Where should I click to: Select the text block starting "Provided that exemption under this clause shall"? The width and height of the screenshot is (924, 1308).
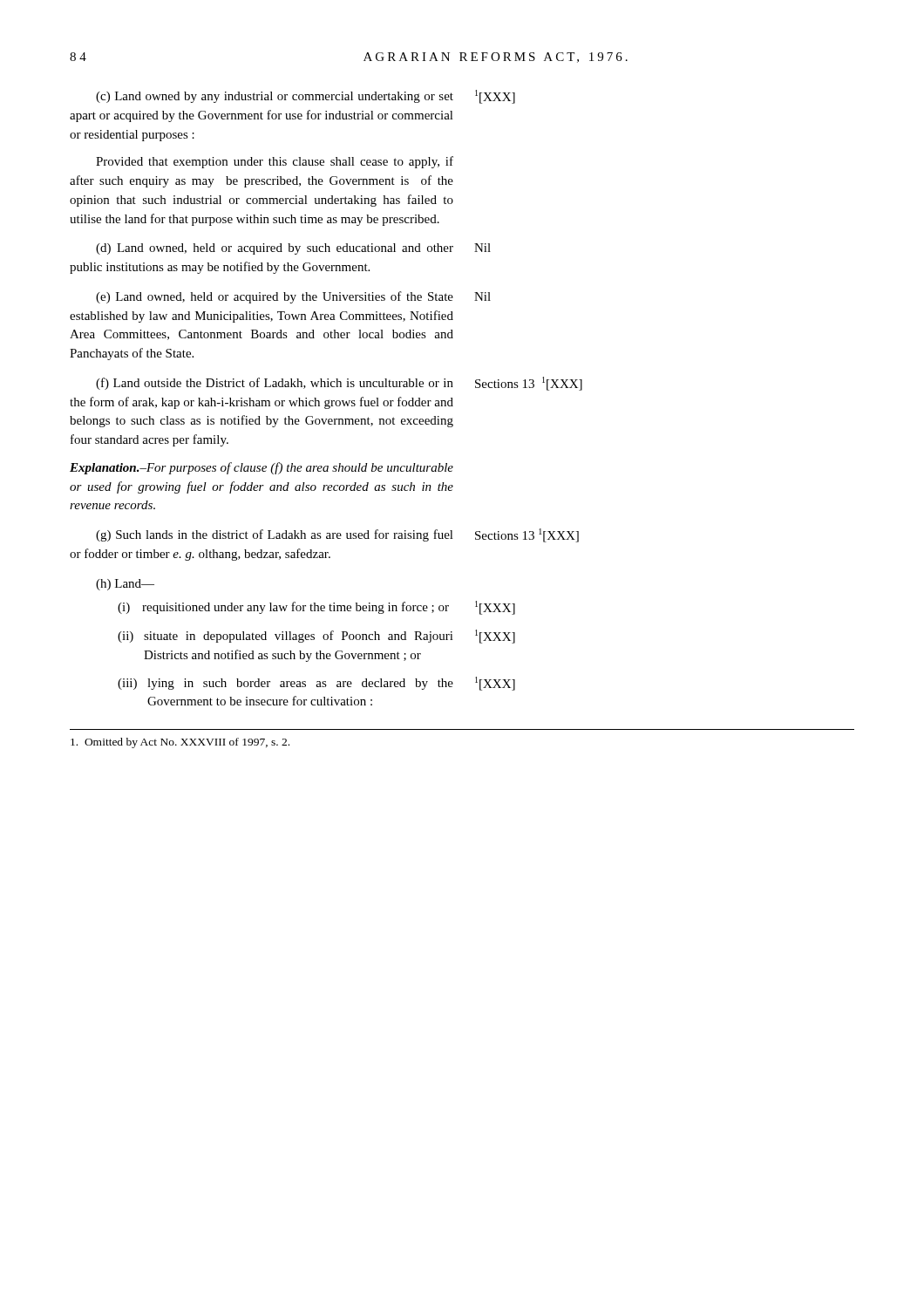(262, 191)
